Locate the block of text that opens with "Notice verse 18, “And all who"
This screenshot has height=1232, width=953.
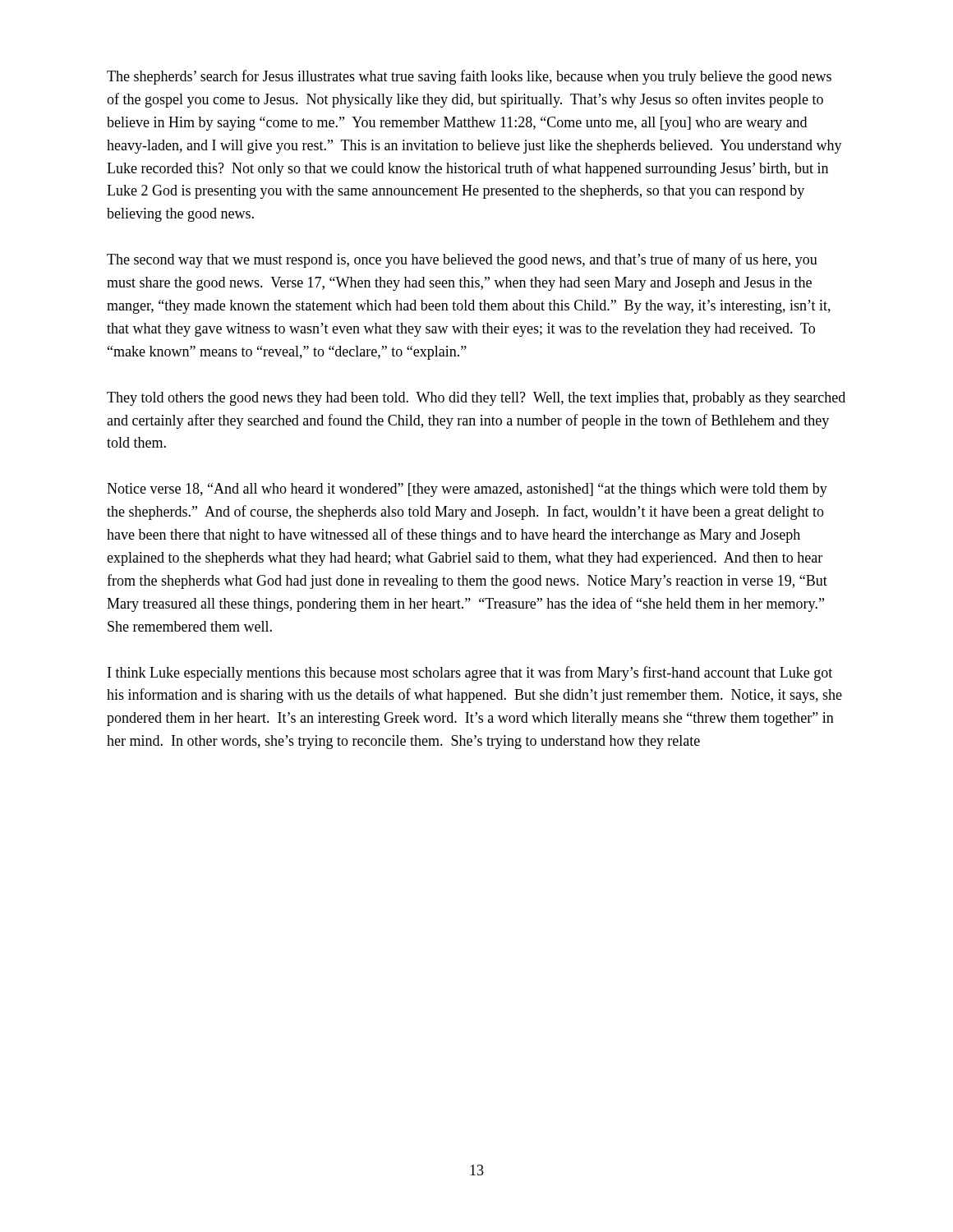click(x=468, y=558)
